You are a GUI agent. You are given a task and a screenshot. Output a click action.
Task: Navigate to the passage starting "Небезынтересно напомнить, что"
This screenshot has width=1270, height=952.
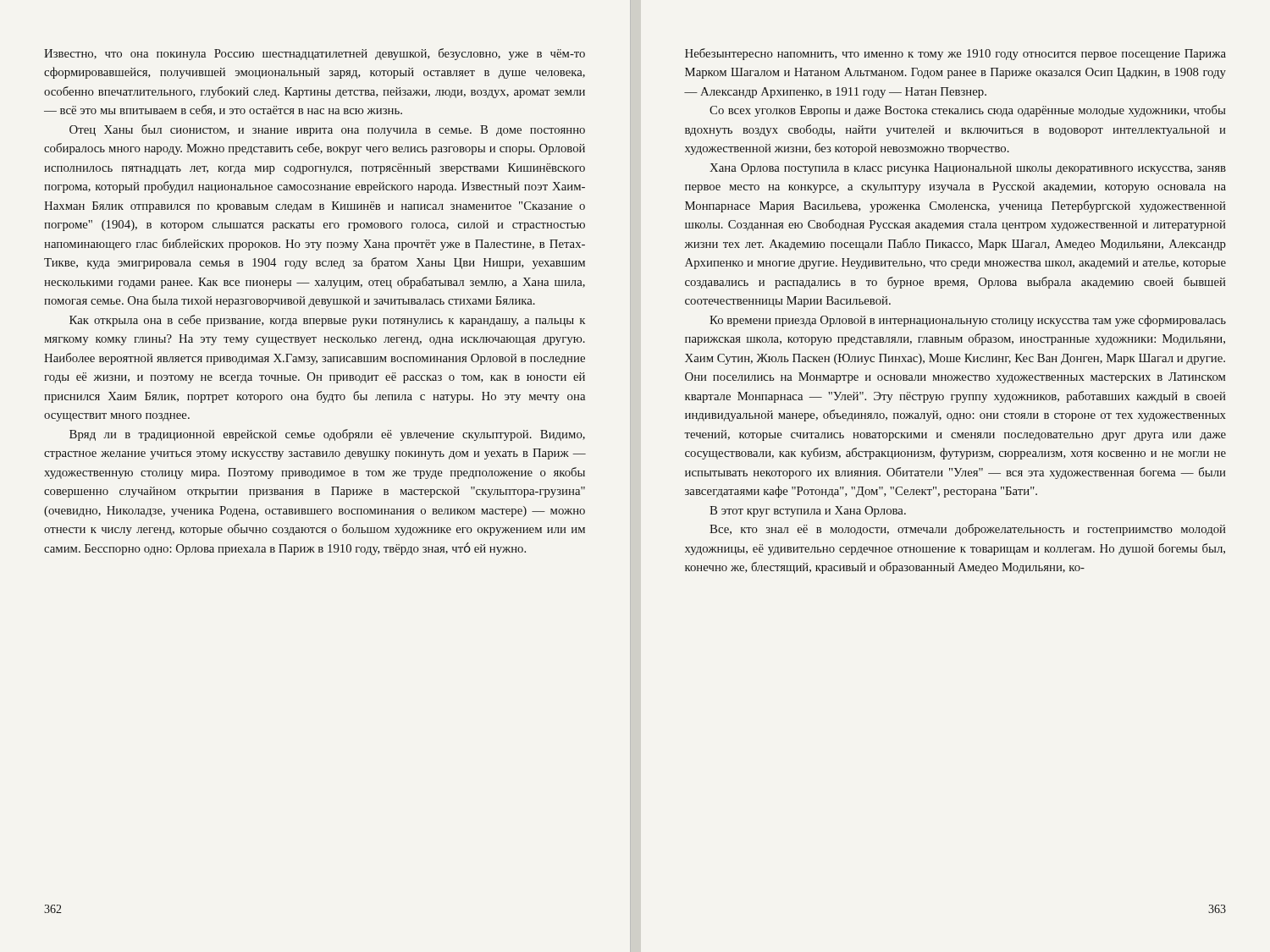click(x=955, y=310)
